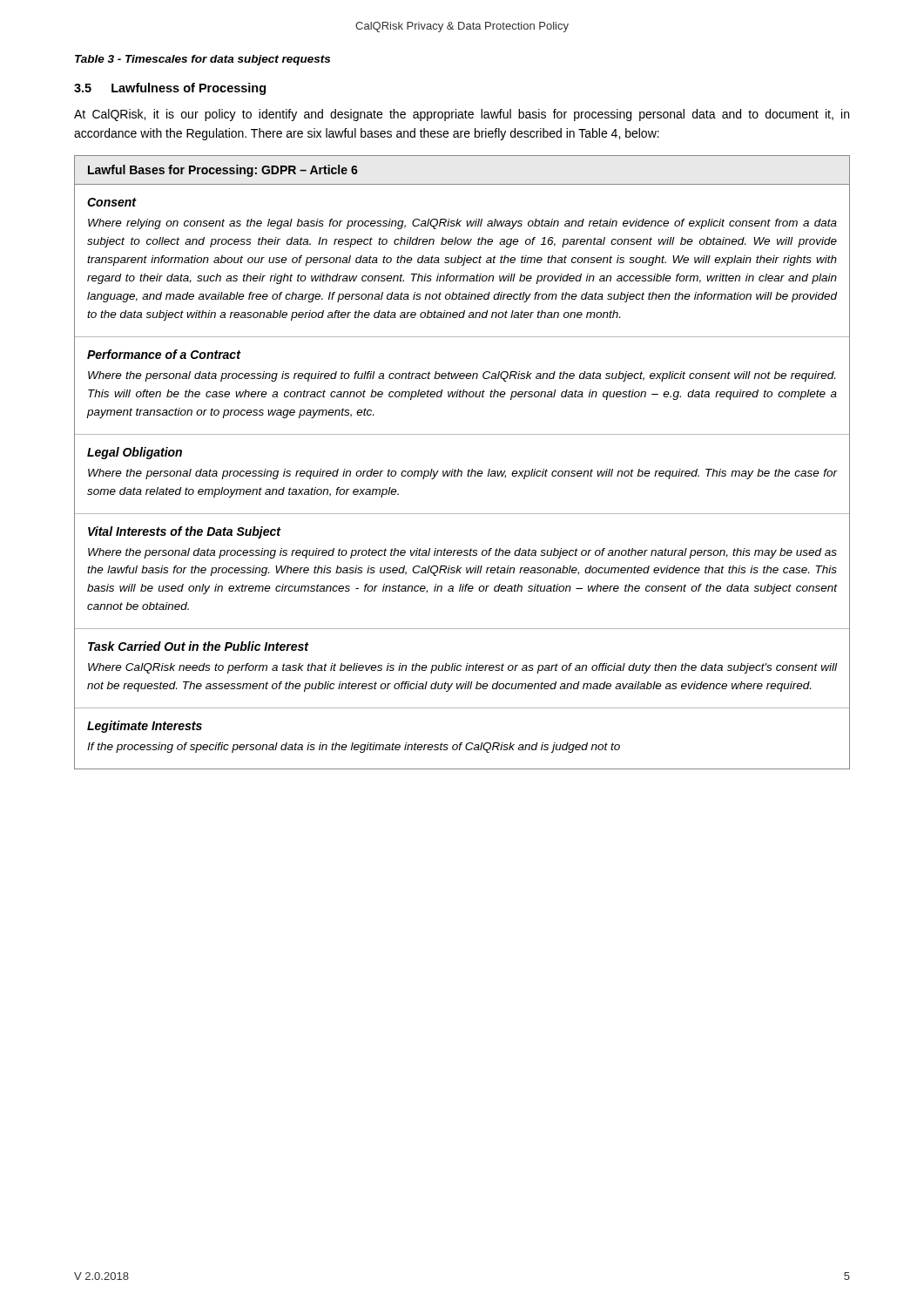This screenshot has height=1307, width=924.
Task: Click on the section header containing "3.5 Lawfulness of Processing"
Action: pyautogui.click(x=170, y=88)
